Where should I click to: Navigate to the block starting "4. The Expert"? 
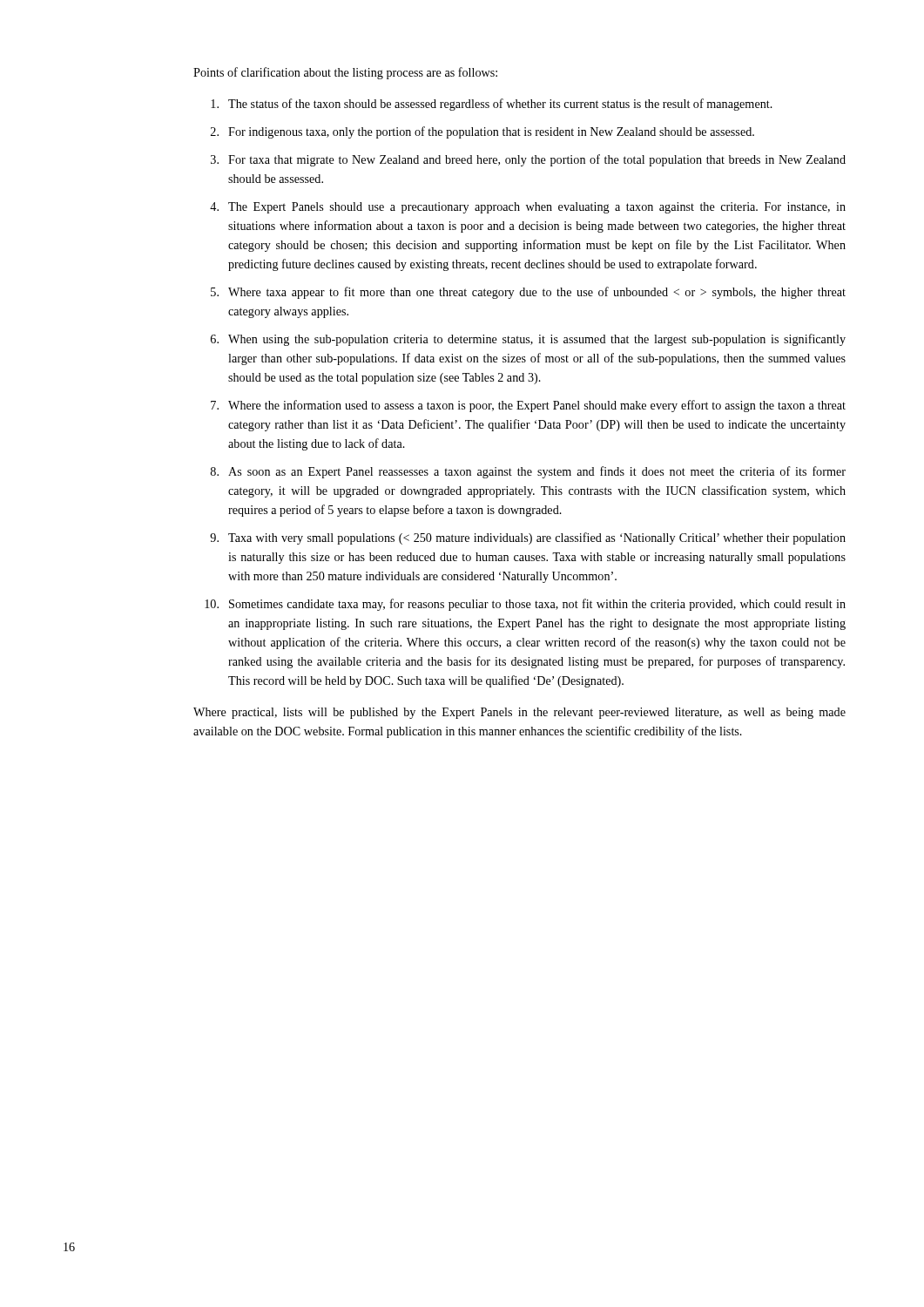pyautogui.click(x=519, y=235)
